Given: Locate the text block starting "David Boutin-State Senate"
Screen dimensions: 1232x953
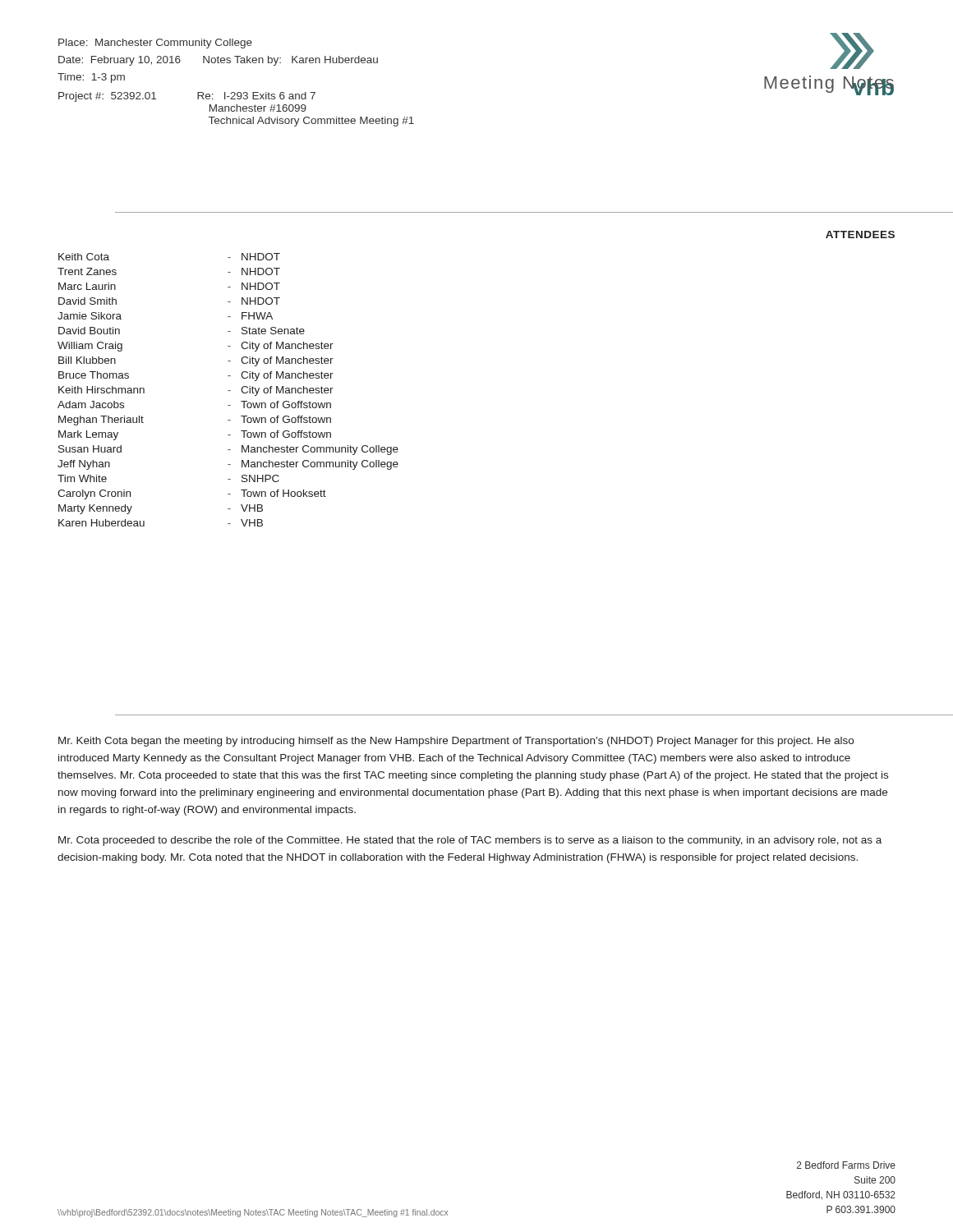Looking at the screenshot, I should click(92, 331).
